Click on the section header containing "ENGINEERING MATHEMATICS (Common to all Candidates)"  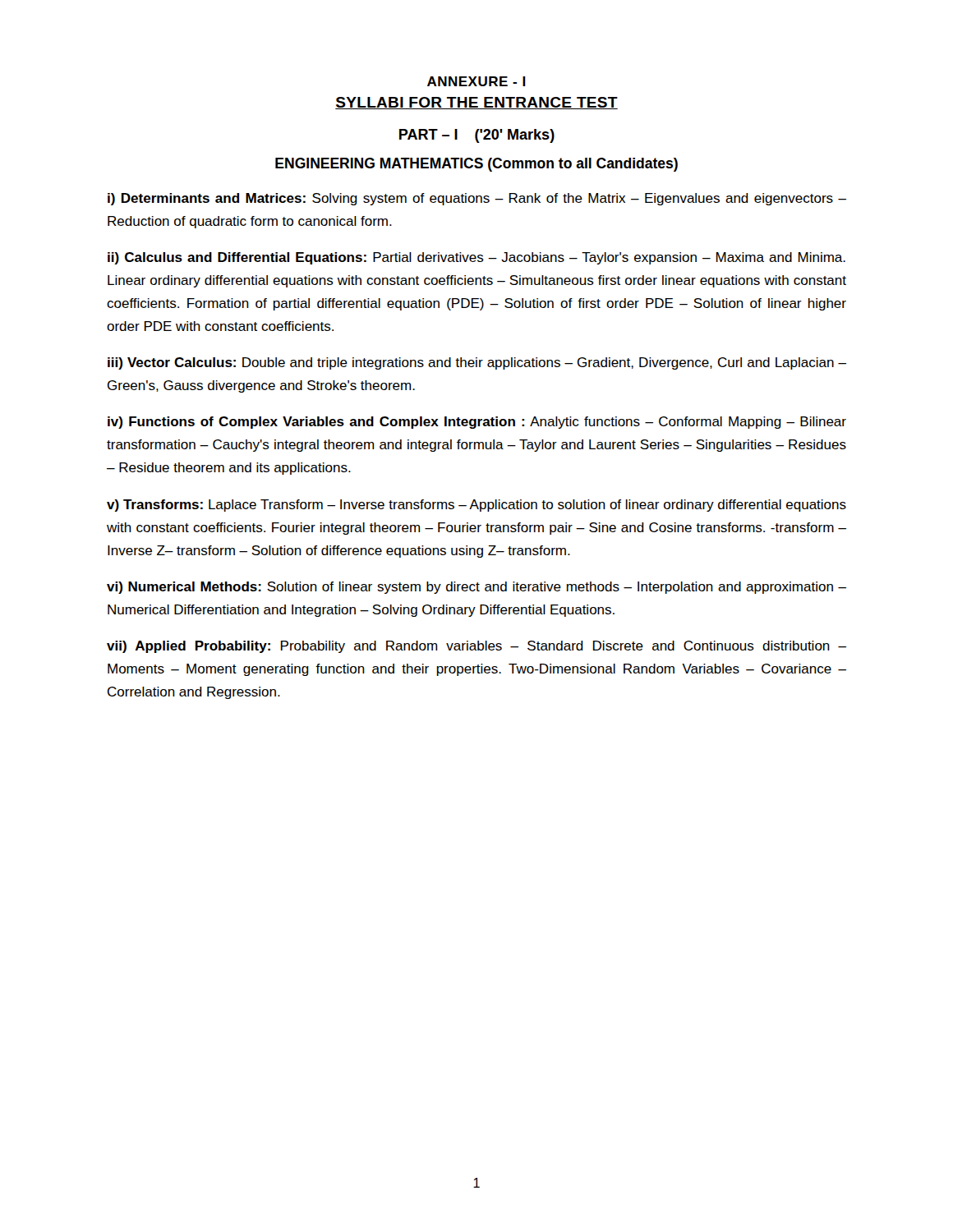tap(476, 163)
